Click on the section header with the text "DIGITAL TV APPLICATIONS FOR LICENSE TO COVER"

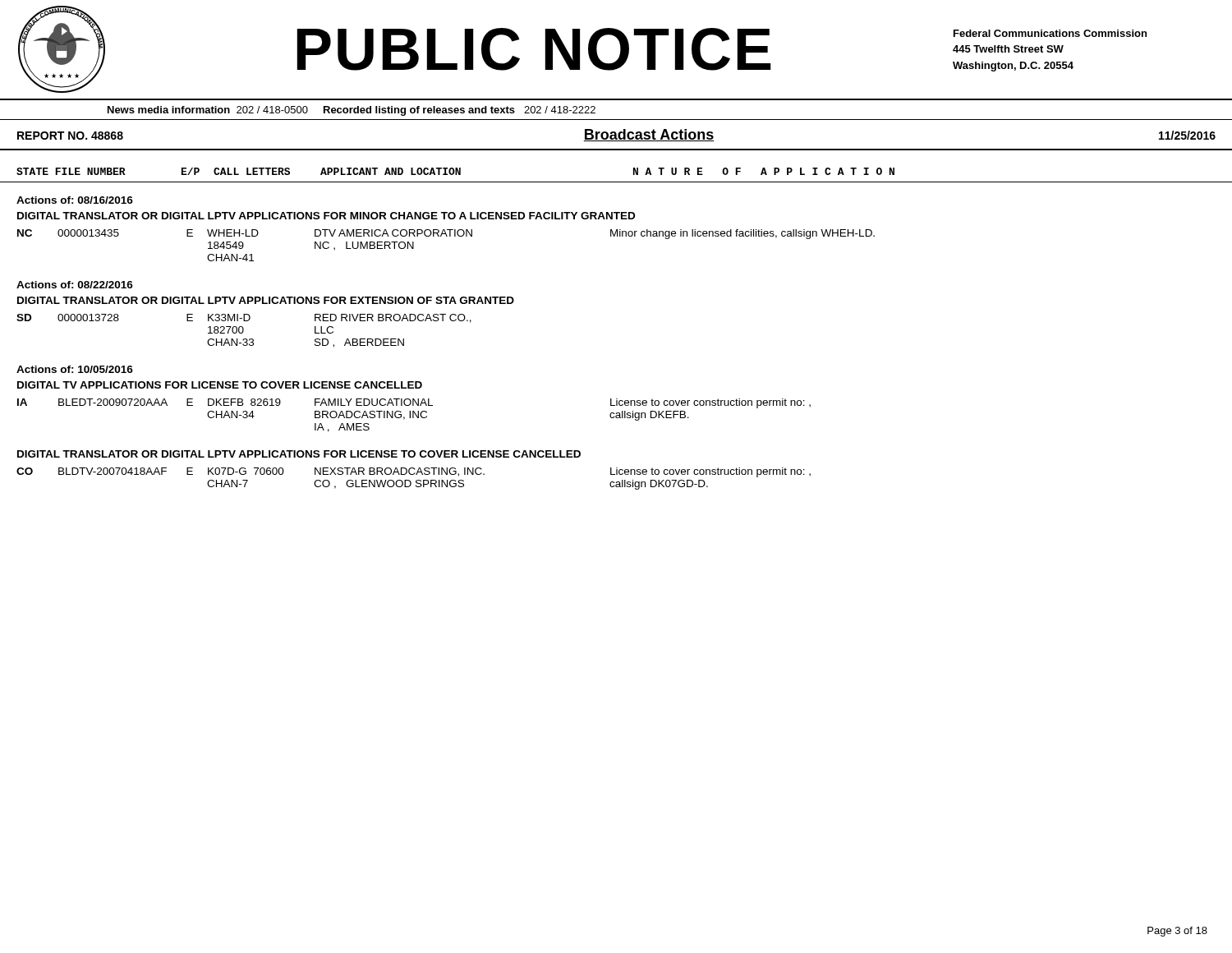coord(219,385)
